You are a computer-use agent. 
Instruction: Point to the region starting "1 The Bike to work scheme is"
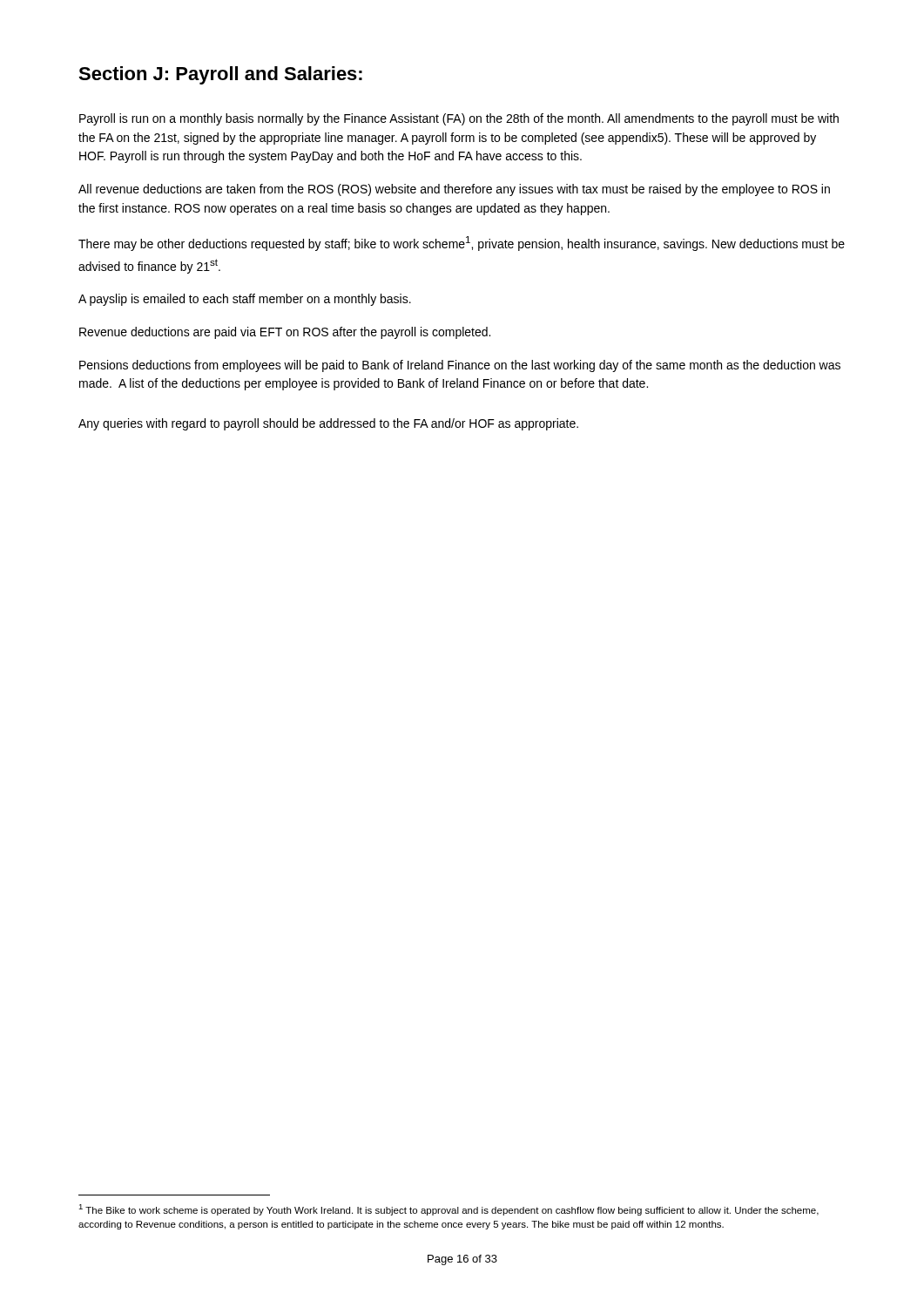click(449, 1216)
